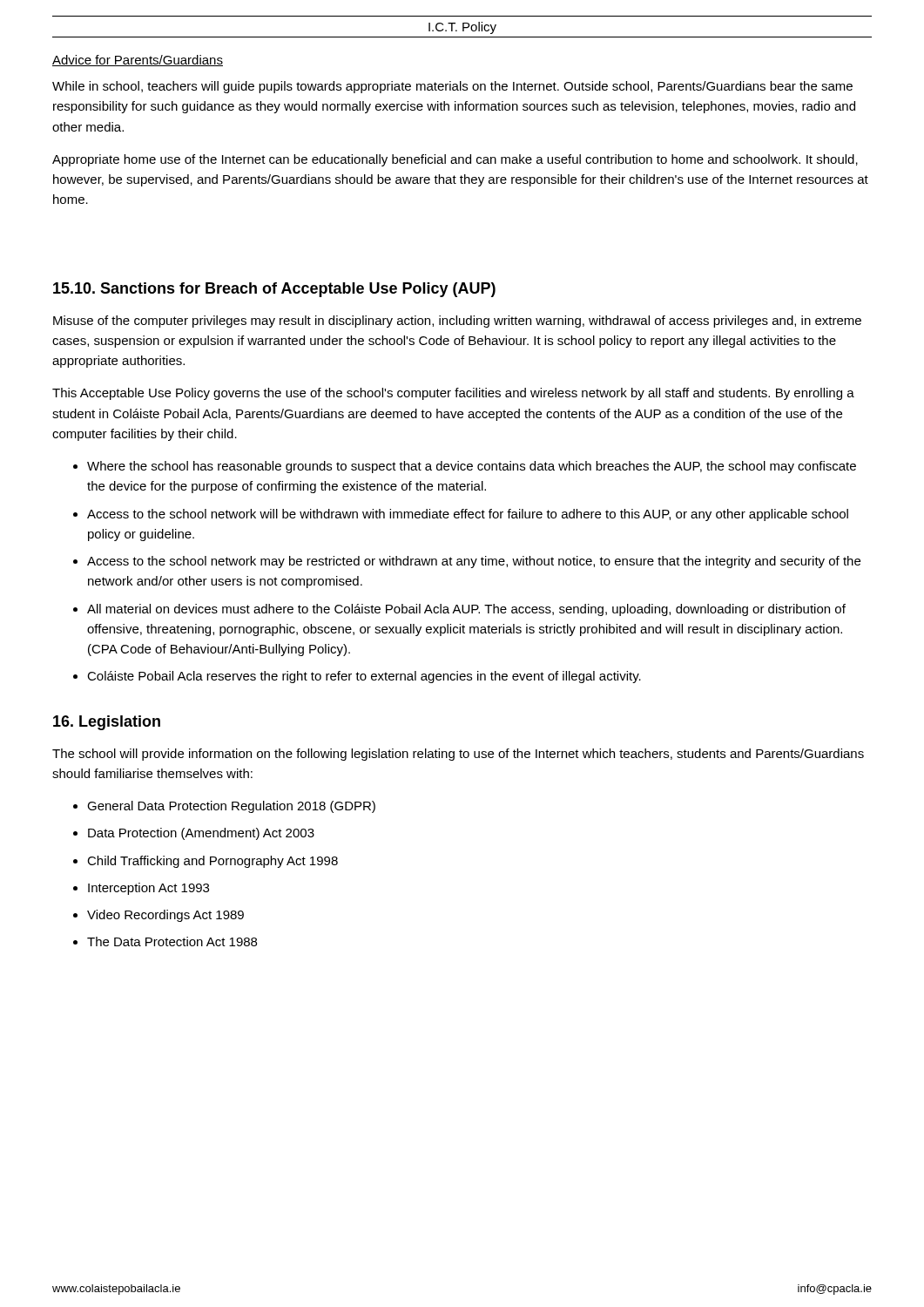Click on the block starting "Appropriate home use"

tap(460, 179)
